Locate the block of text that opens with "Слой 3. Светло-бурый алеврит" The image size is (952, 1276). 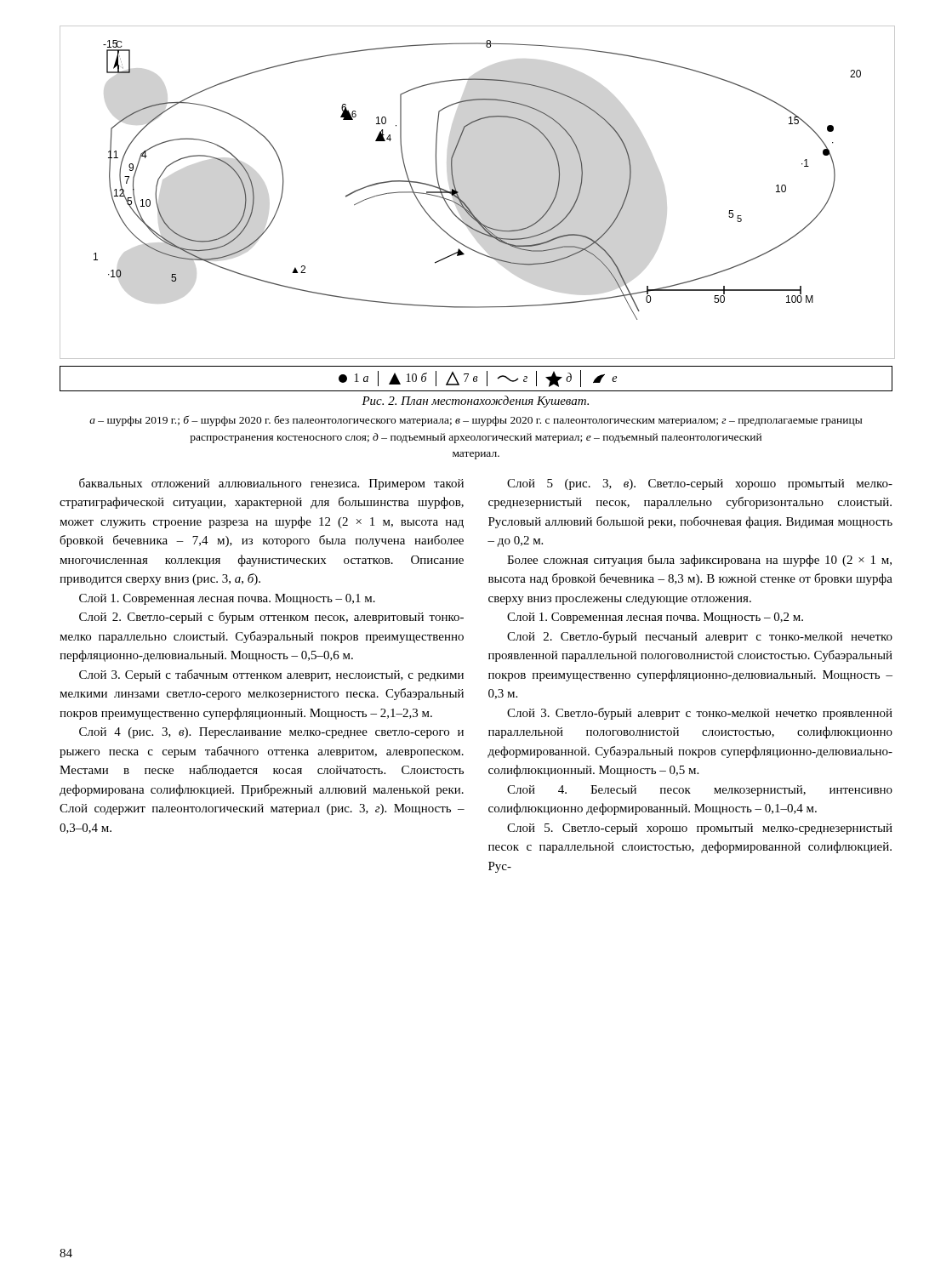point(690,741)
